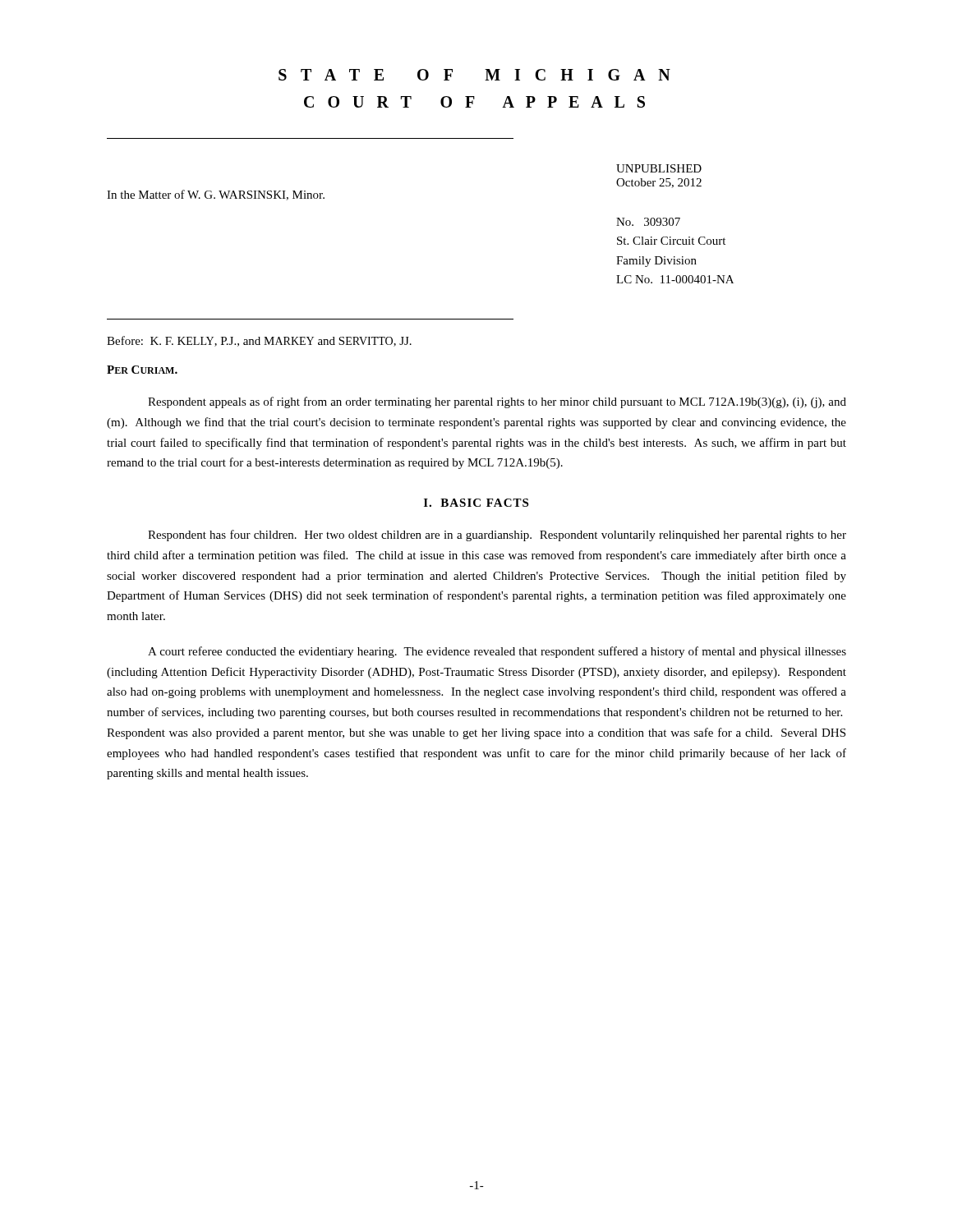Where is the passage that starts "A court referee conducted the evidentiary"?
This screenshot has width=953, height=1232.
[476, 712]
